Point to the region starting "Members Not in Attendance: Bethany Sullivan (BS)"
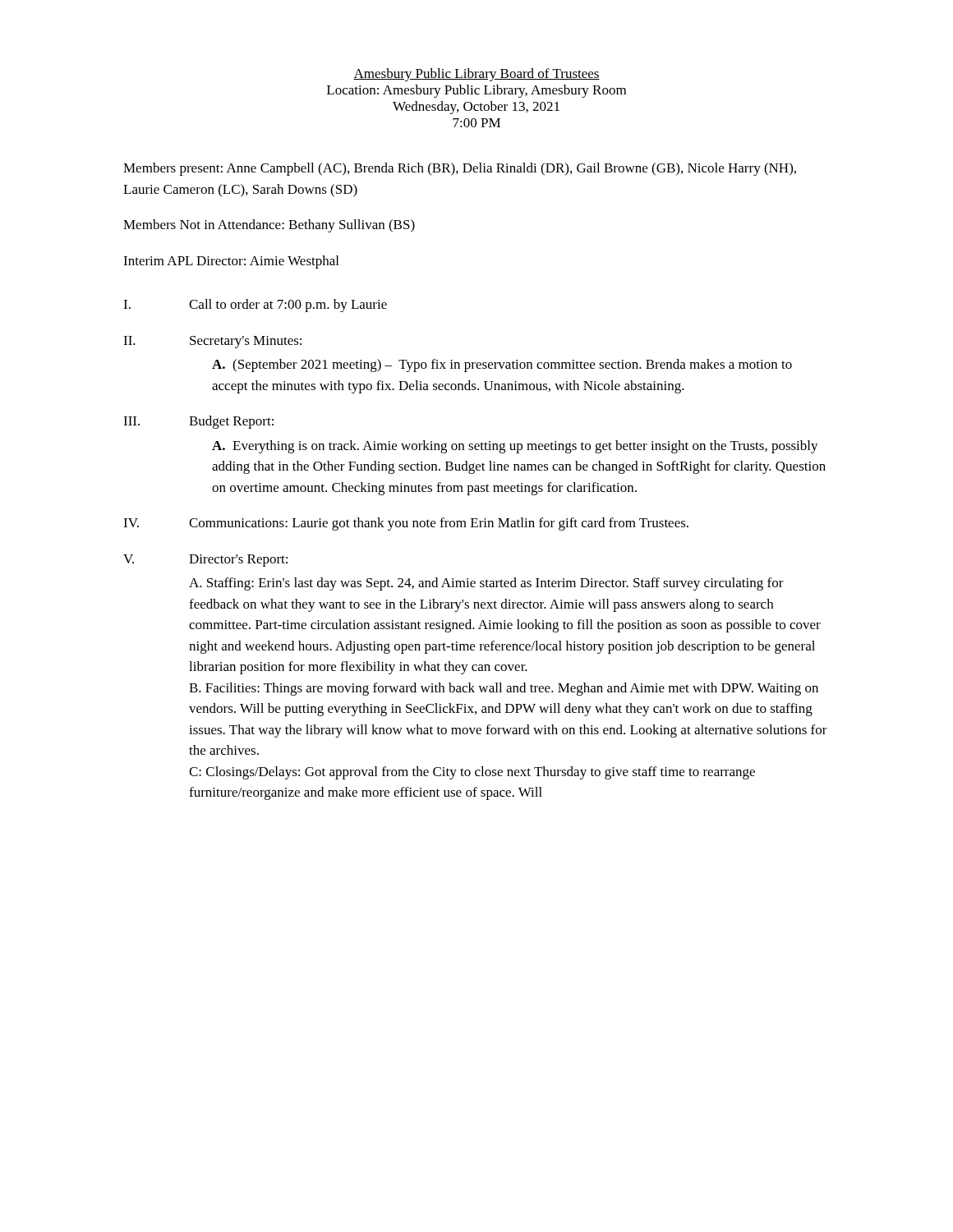Viewport: 953px width, 1232px height. coord(269,225)
